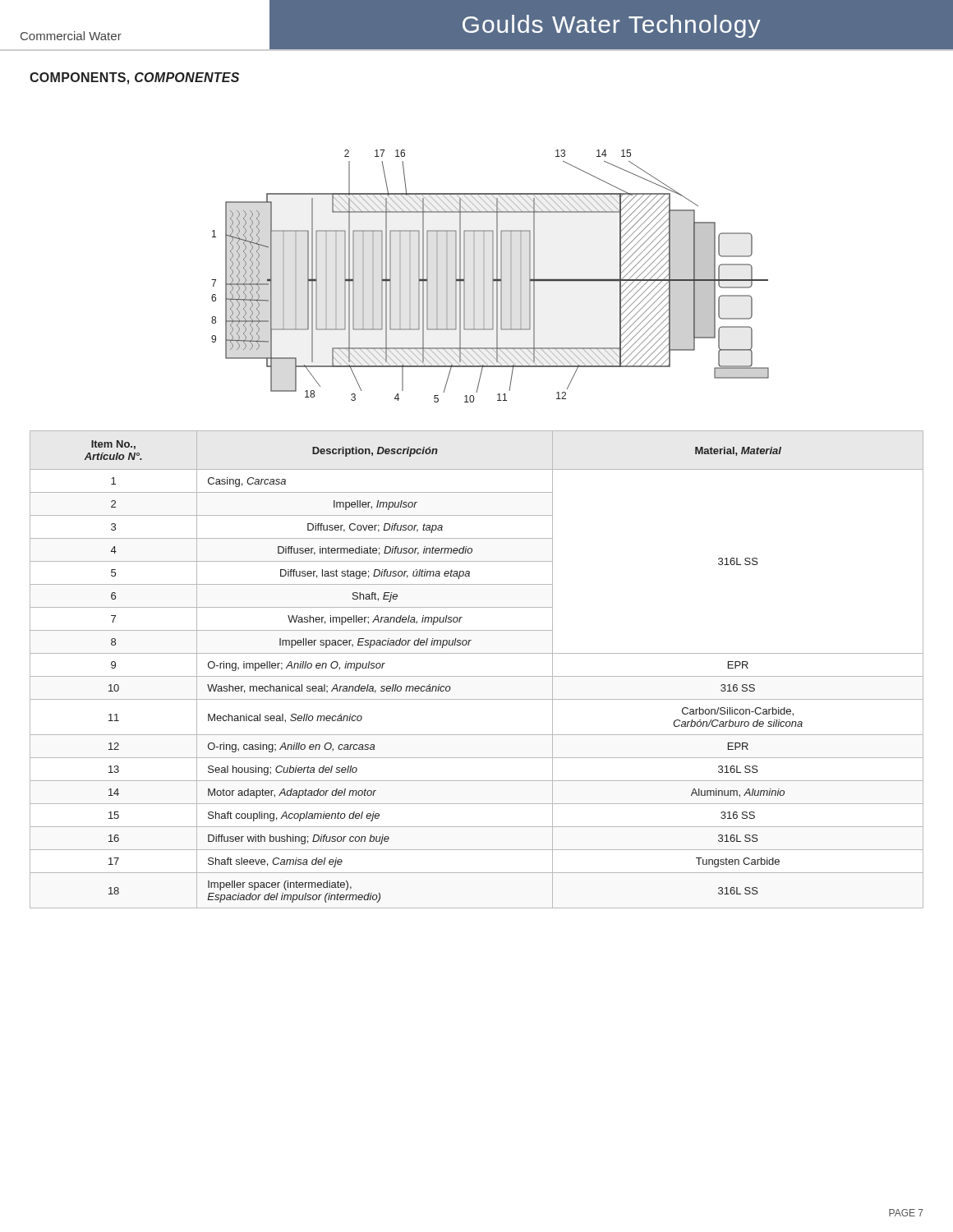Locate a engineering diagram

coord(476,255)
